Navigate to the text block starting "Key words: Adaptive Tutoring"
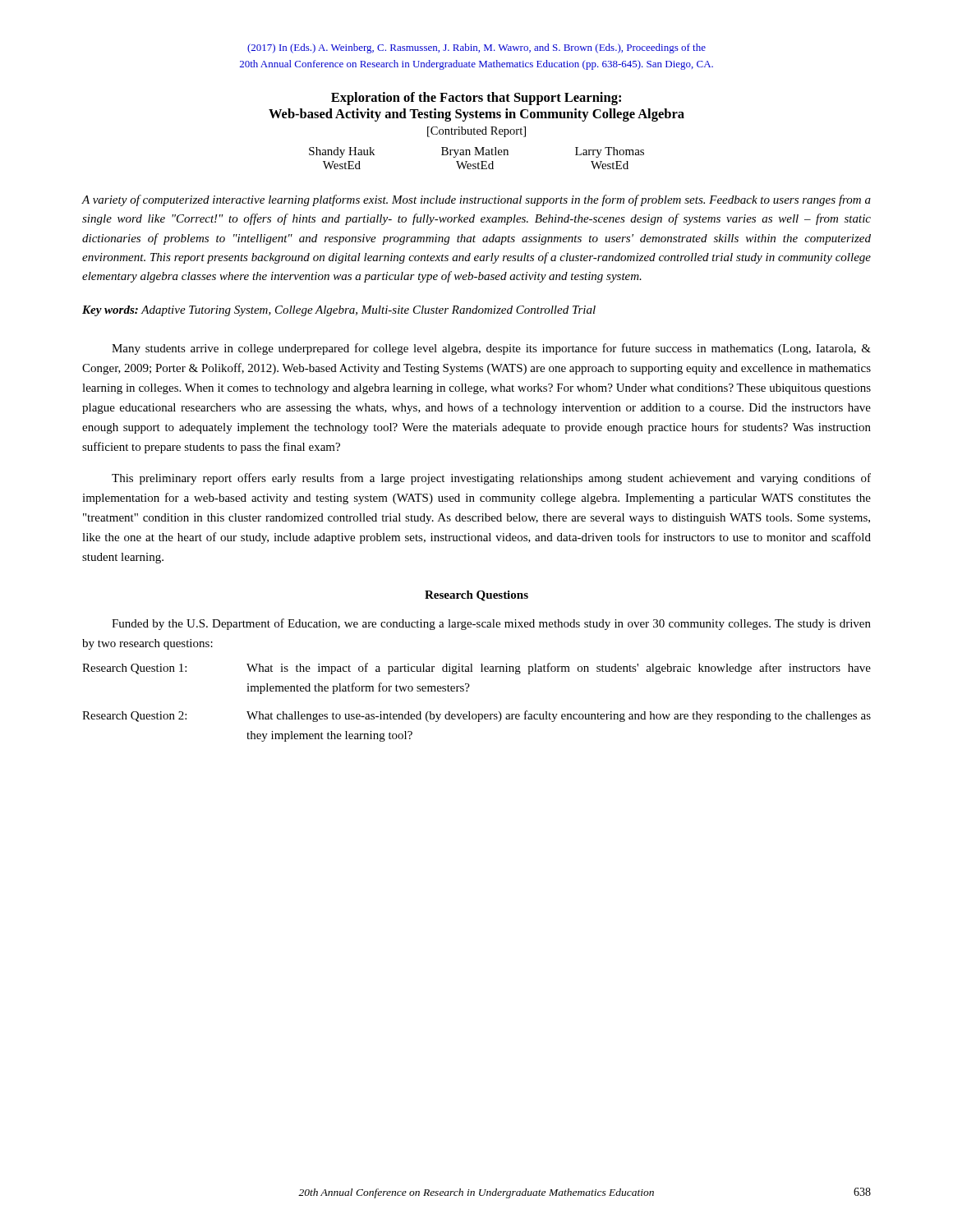Image resolution: width=953 pixels, height=1232 pixels. pyautogui.click(x=339, y=310)
